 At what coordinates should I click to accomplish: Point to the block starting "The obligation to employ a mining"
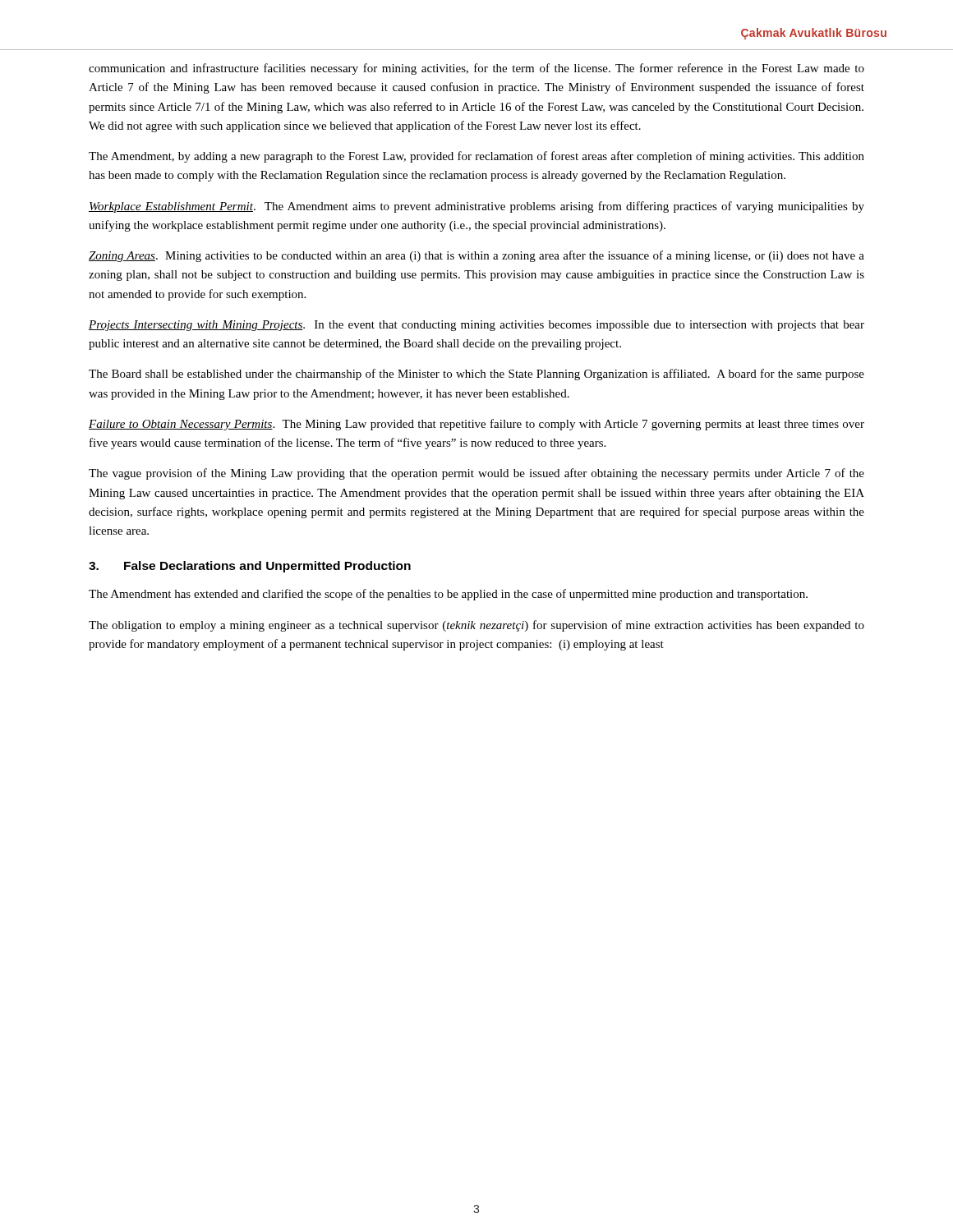tap(476, 634)
